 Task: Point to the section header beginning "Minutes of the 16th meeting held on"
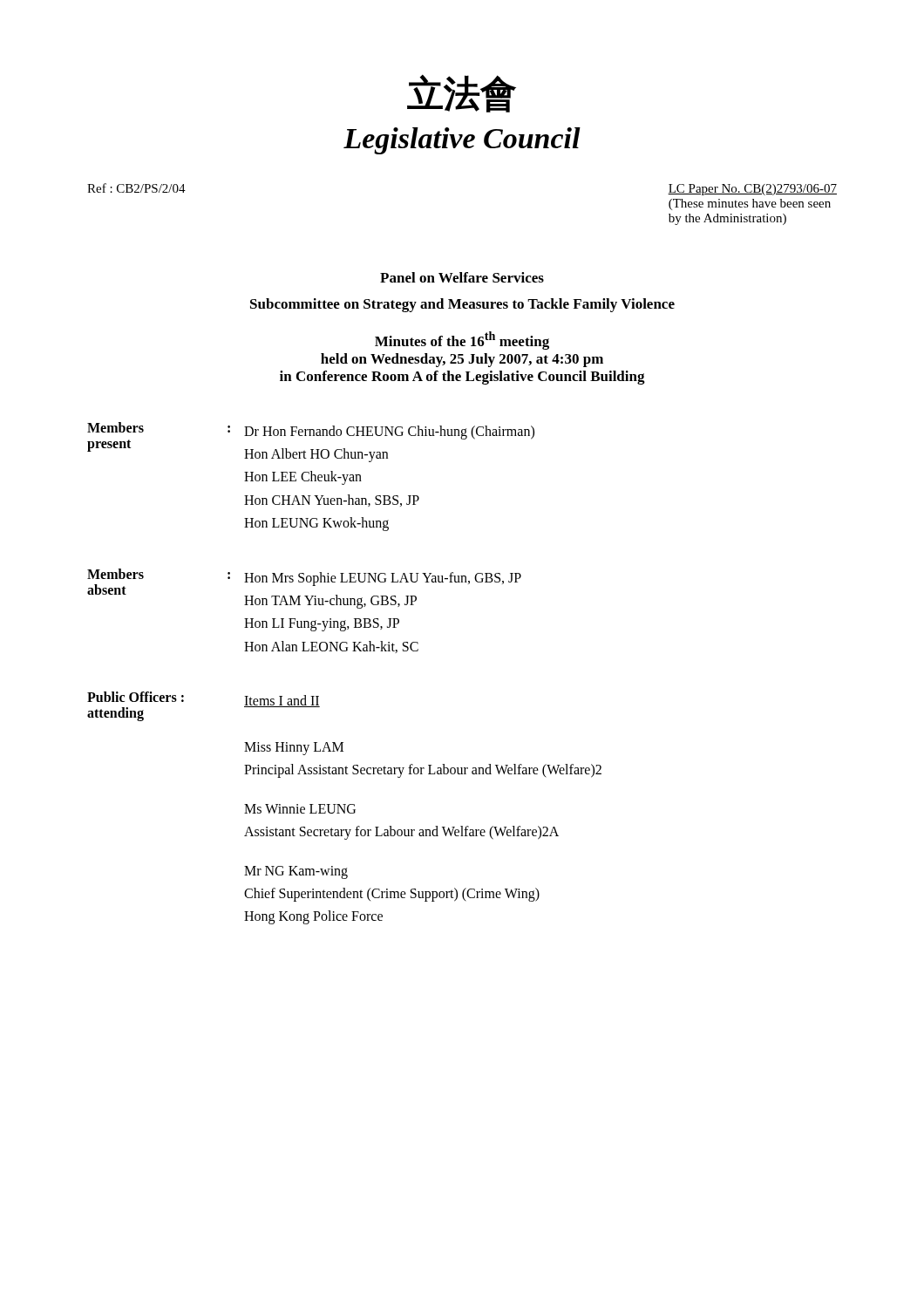tap(462, 356)
